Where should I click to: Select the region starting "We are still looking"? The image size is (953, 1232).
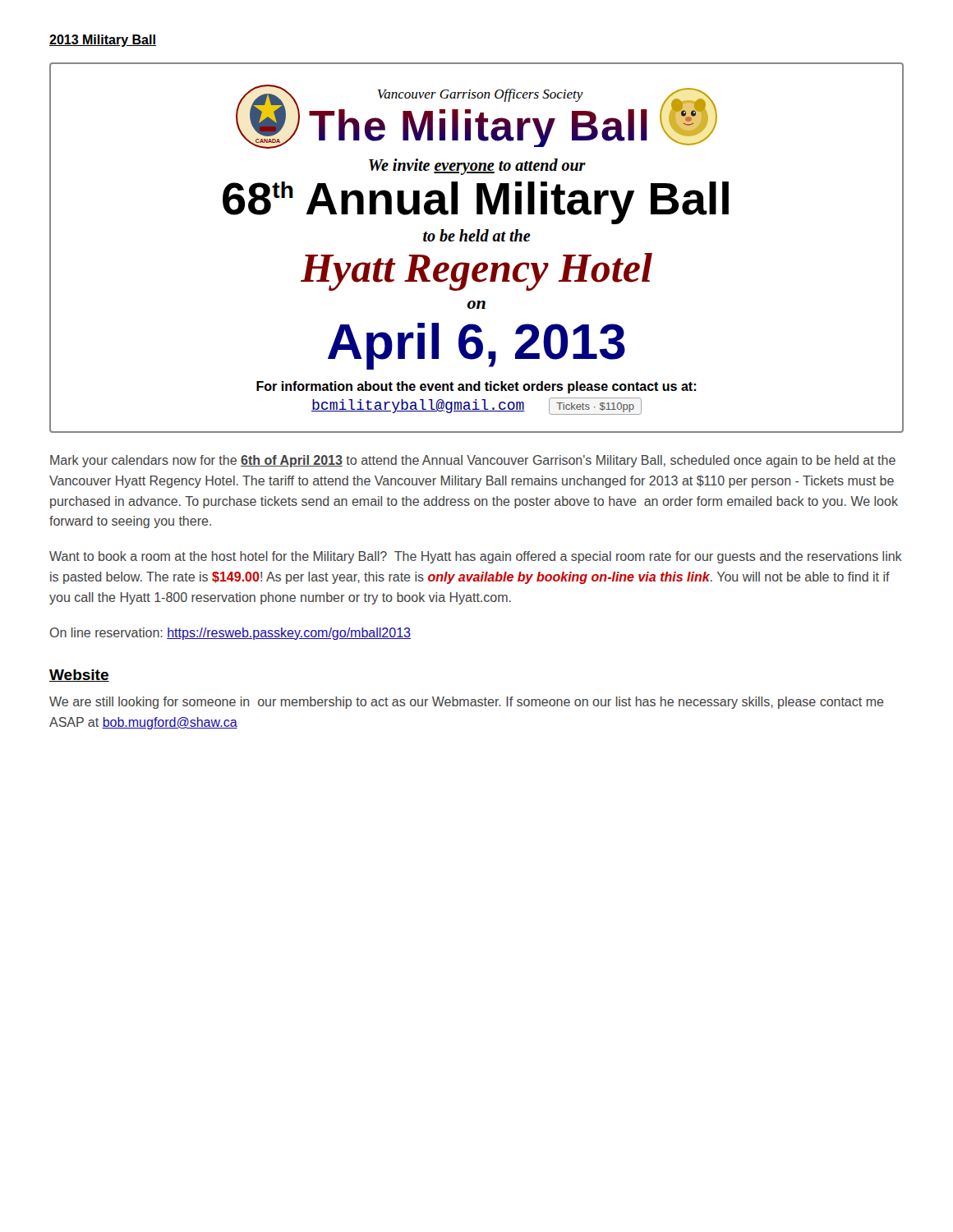(467, 712)
